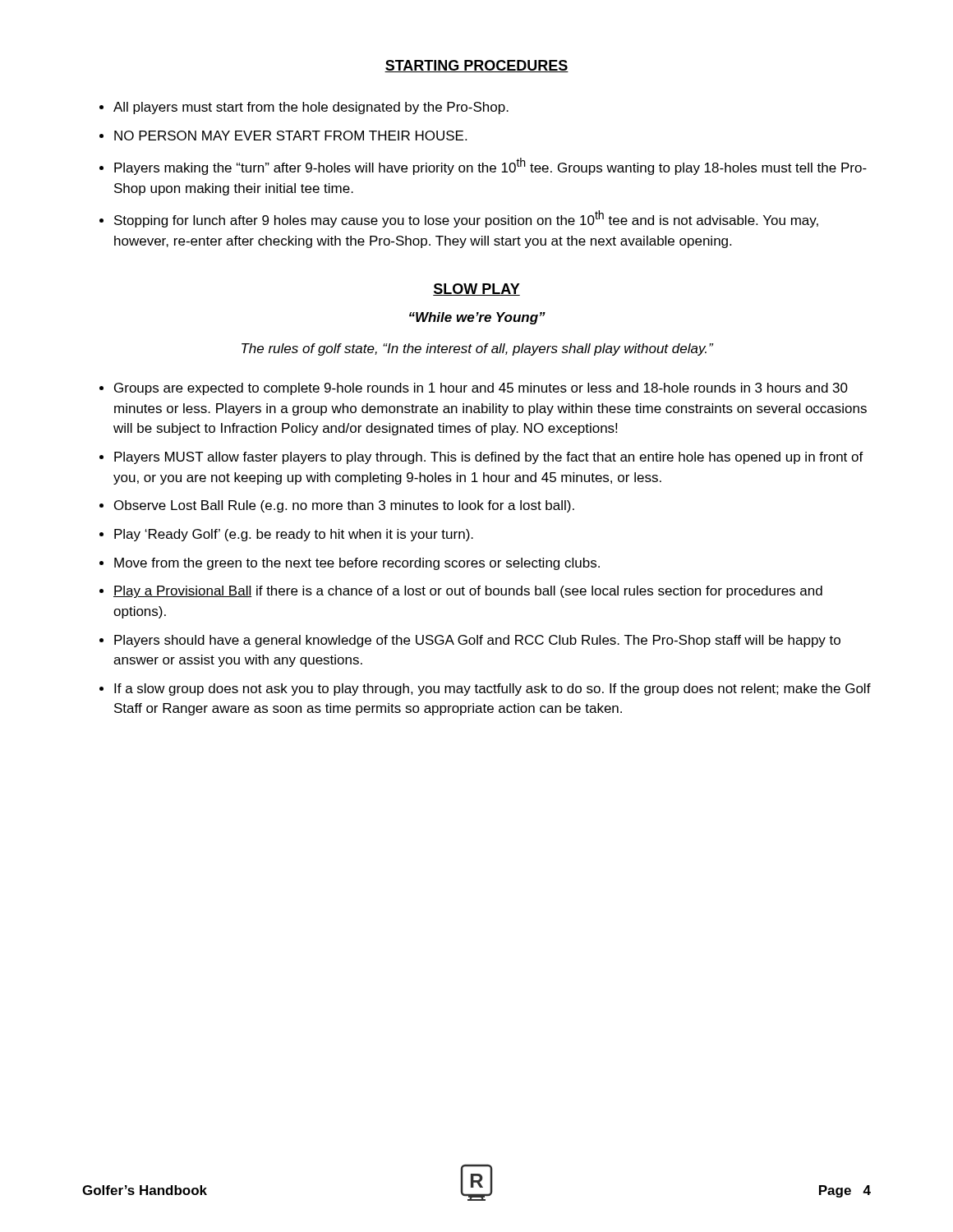The height and width of the screenshot is (1232, 953).
Task: Click the passage that begins "Move from the green to the"
Action: point(357,563)
